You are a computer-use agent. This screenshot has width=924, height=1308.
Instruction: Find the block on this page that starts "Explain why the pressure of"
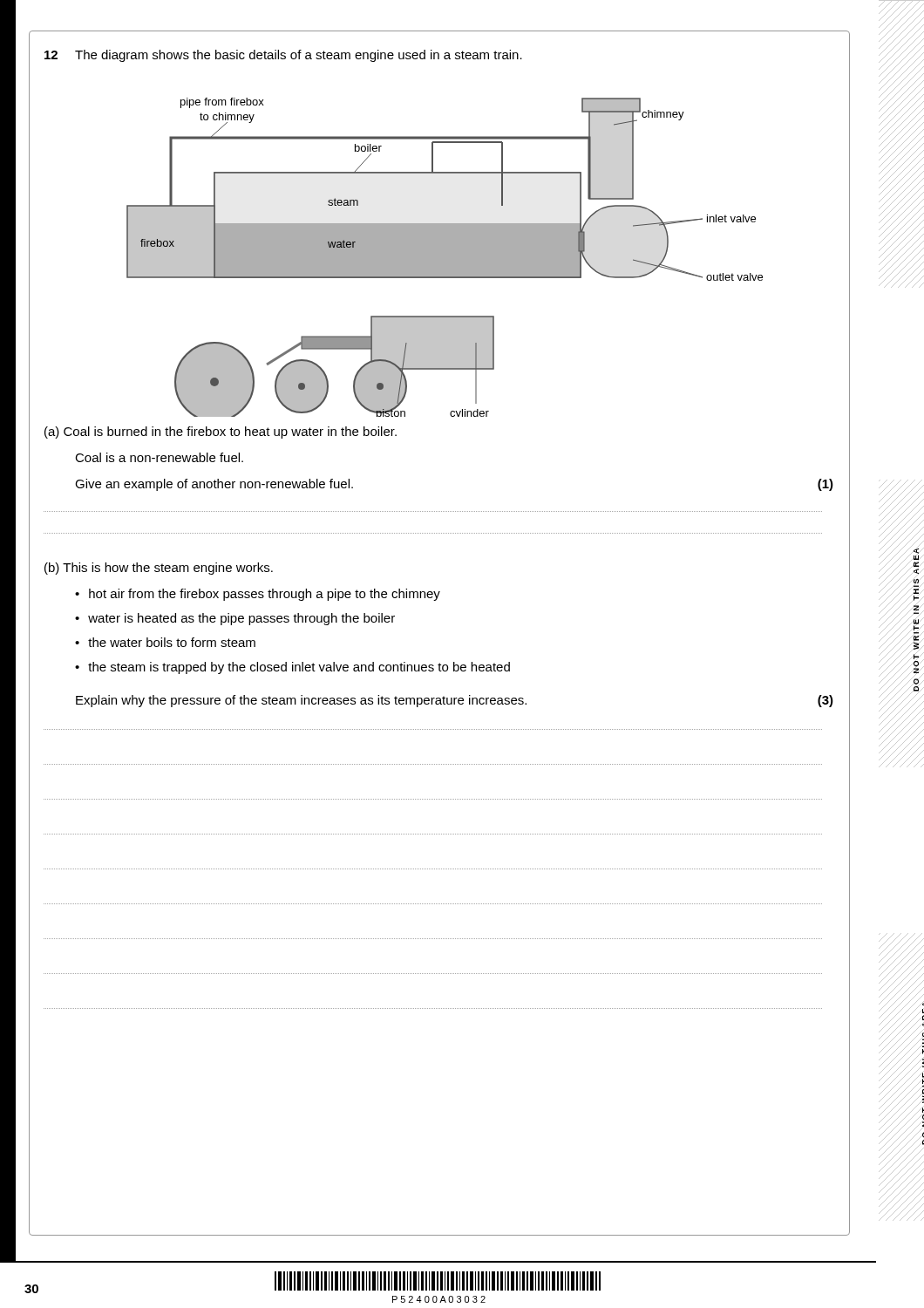[301, 700]
